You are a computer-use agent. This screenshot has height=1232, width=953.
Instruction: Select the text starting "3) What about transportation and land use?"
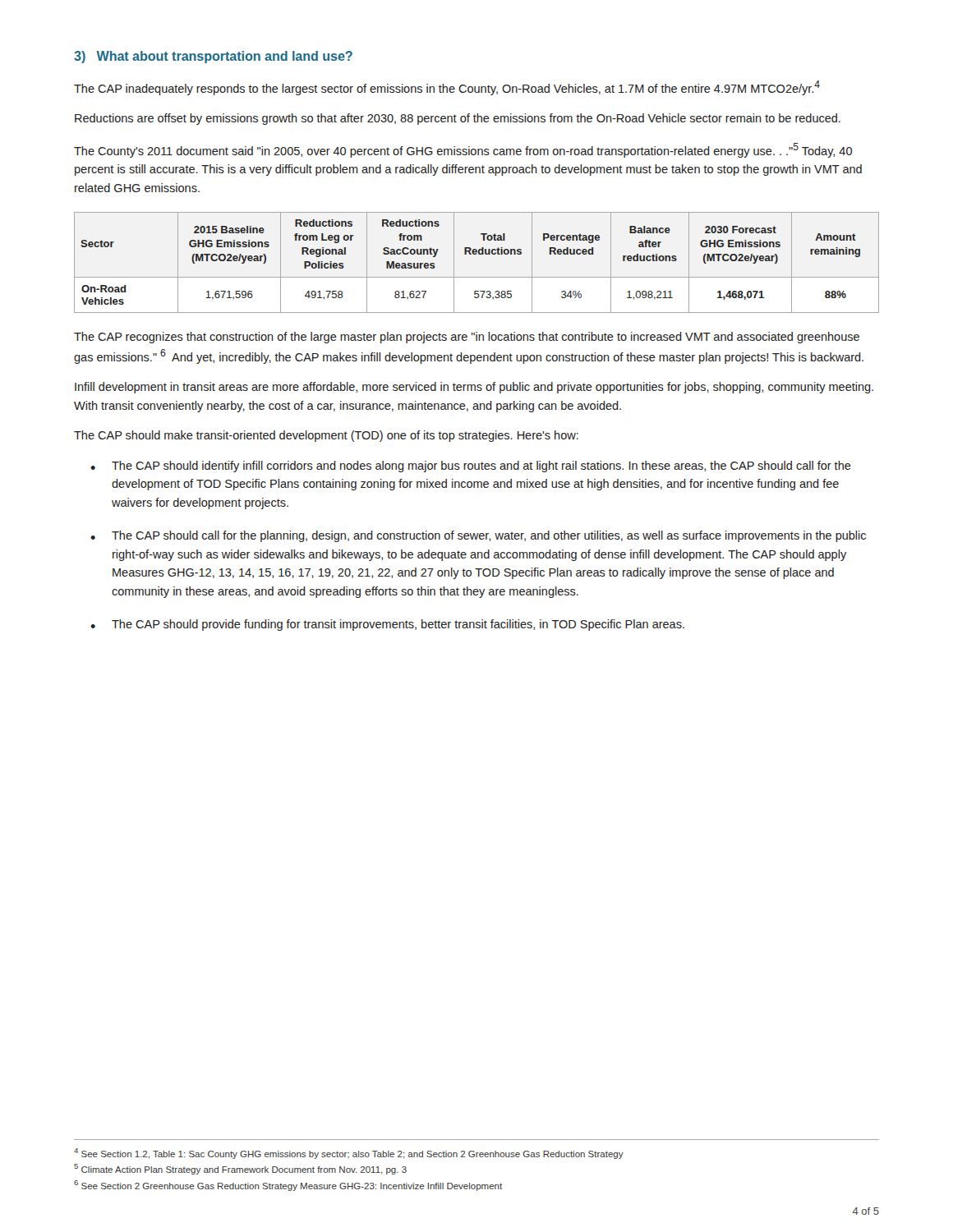[x=213, y=56]
